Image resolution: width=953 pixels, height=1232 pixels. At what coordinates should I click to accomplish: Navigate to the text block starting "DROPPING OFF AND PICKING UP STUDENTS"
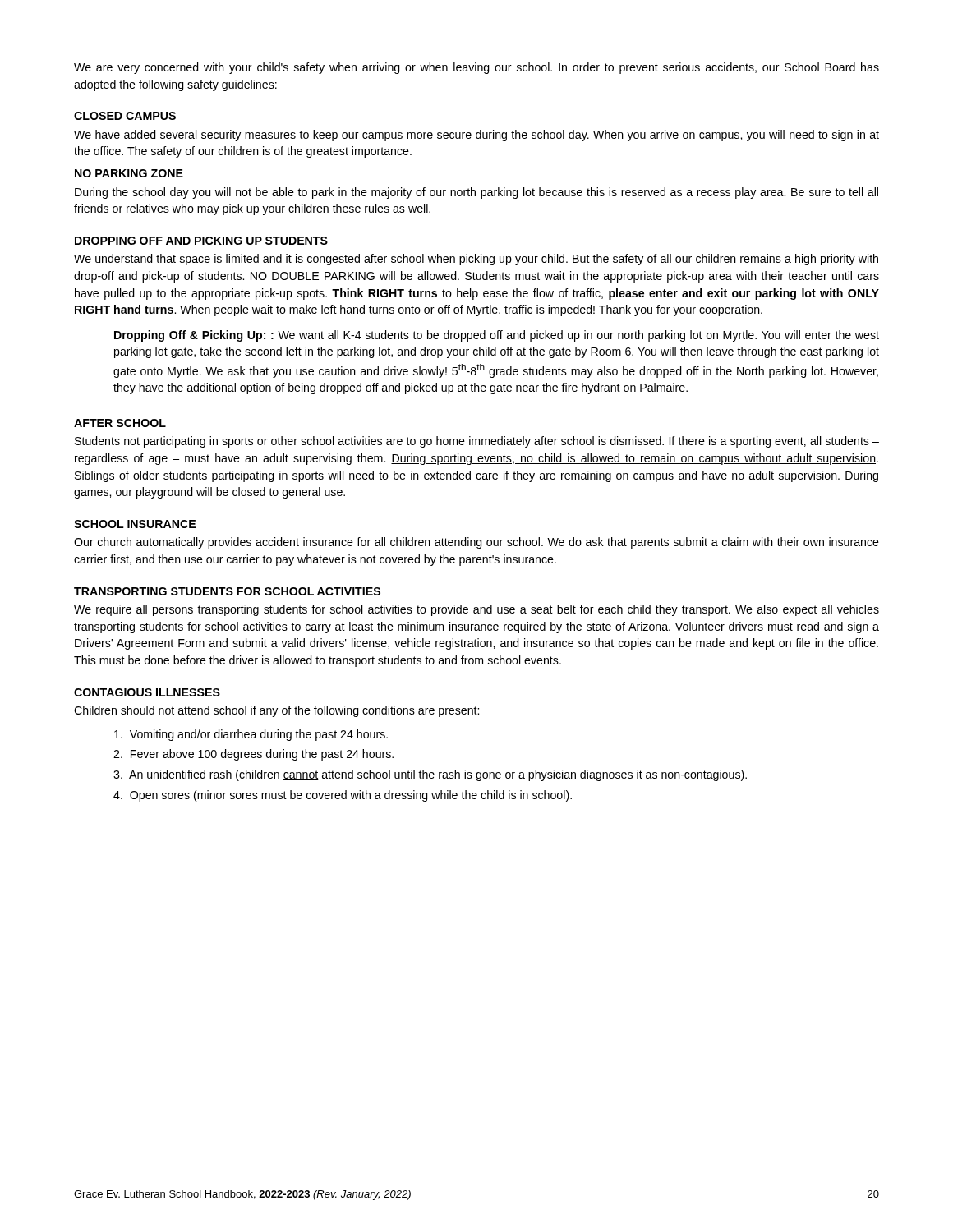pos(201,240)
